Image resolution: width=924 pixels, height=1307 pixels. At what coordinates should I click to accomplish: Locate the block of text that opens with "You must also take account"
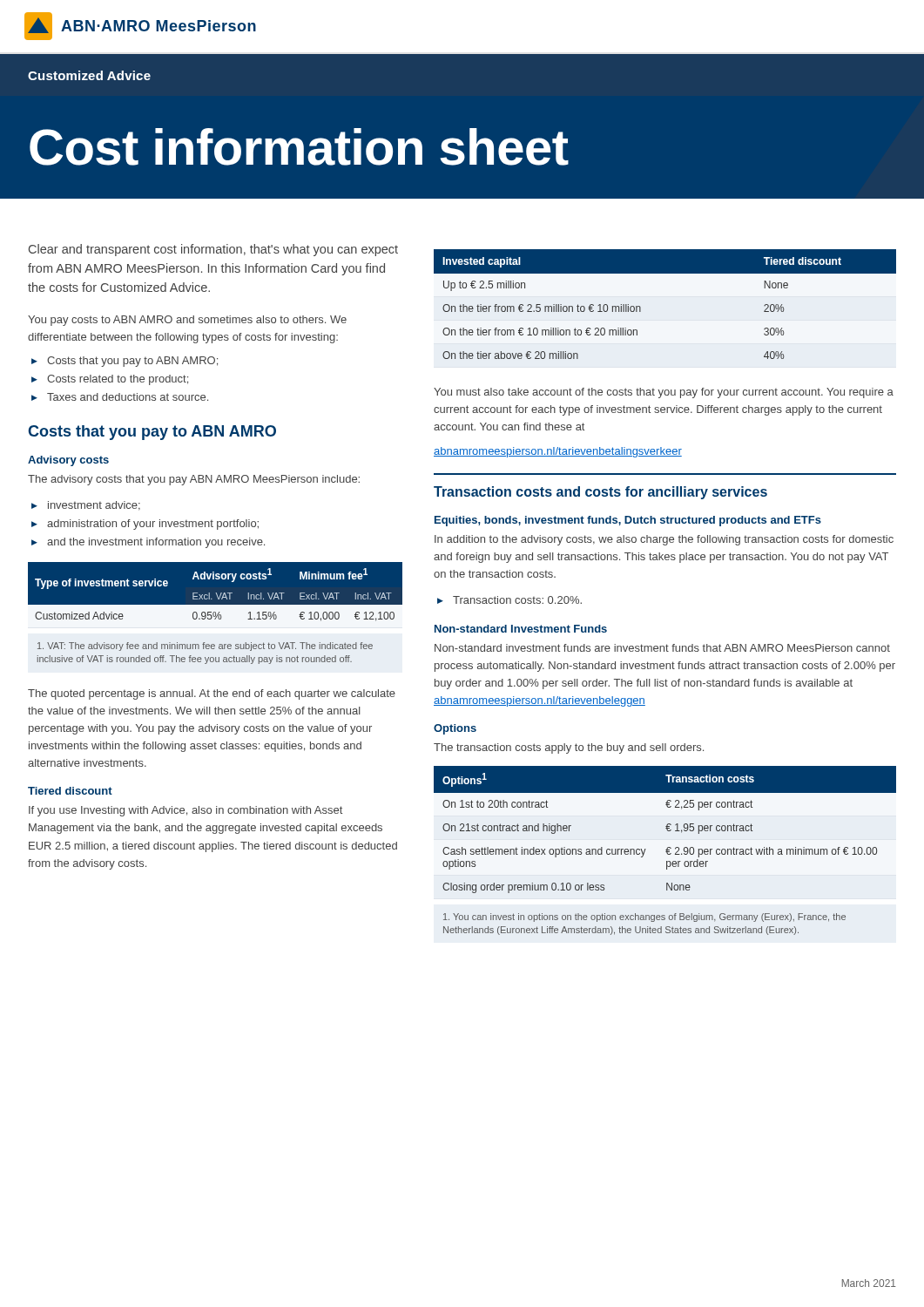click(x=664, y=409)
